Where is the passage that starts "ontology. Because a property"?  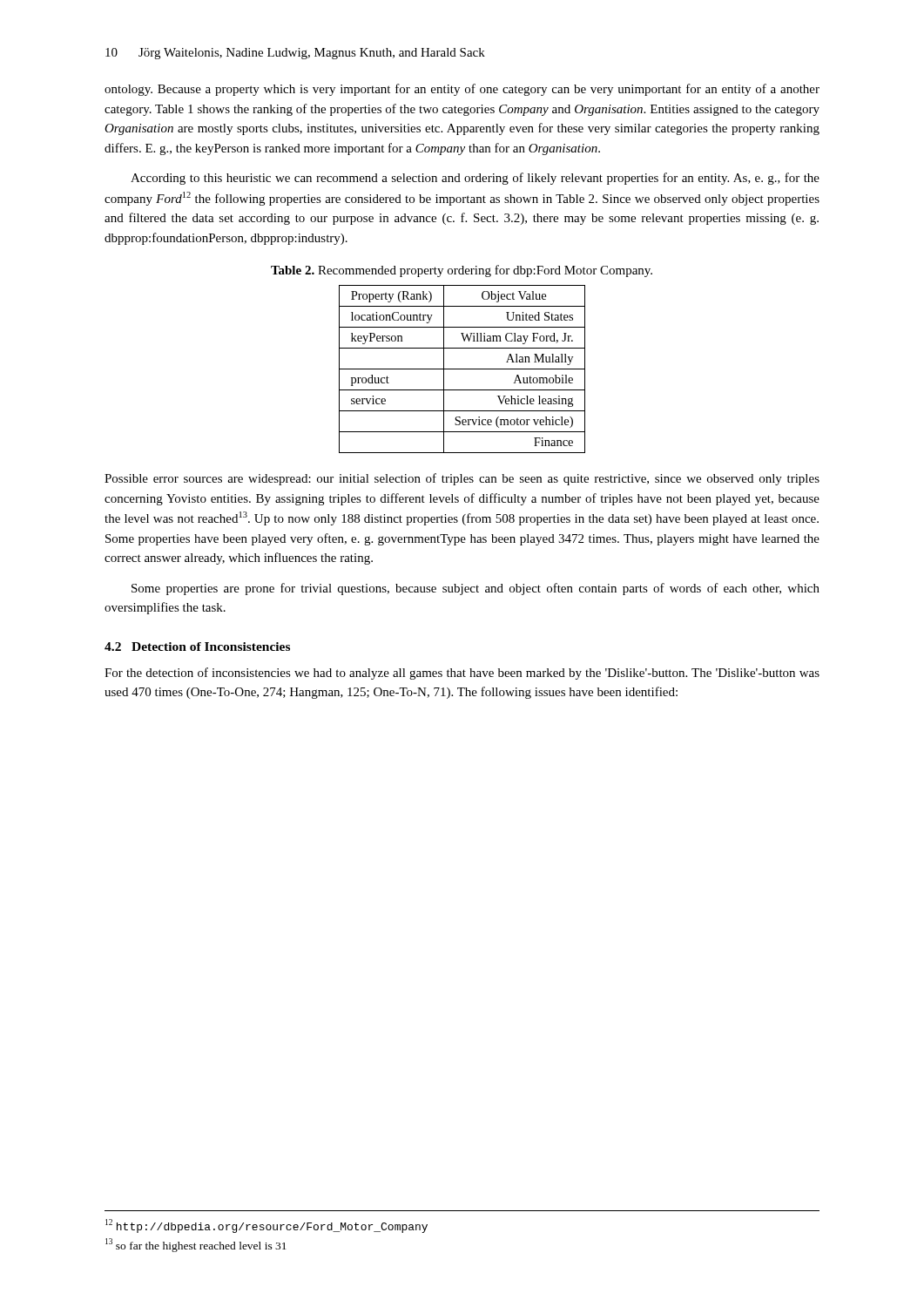(462, 119)
